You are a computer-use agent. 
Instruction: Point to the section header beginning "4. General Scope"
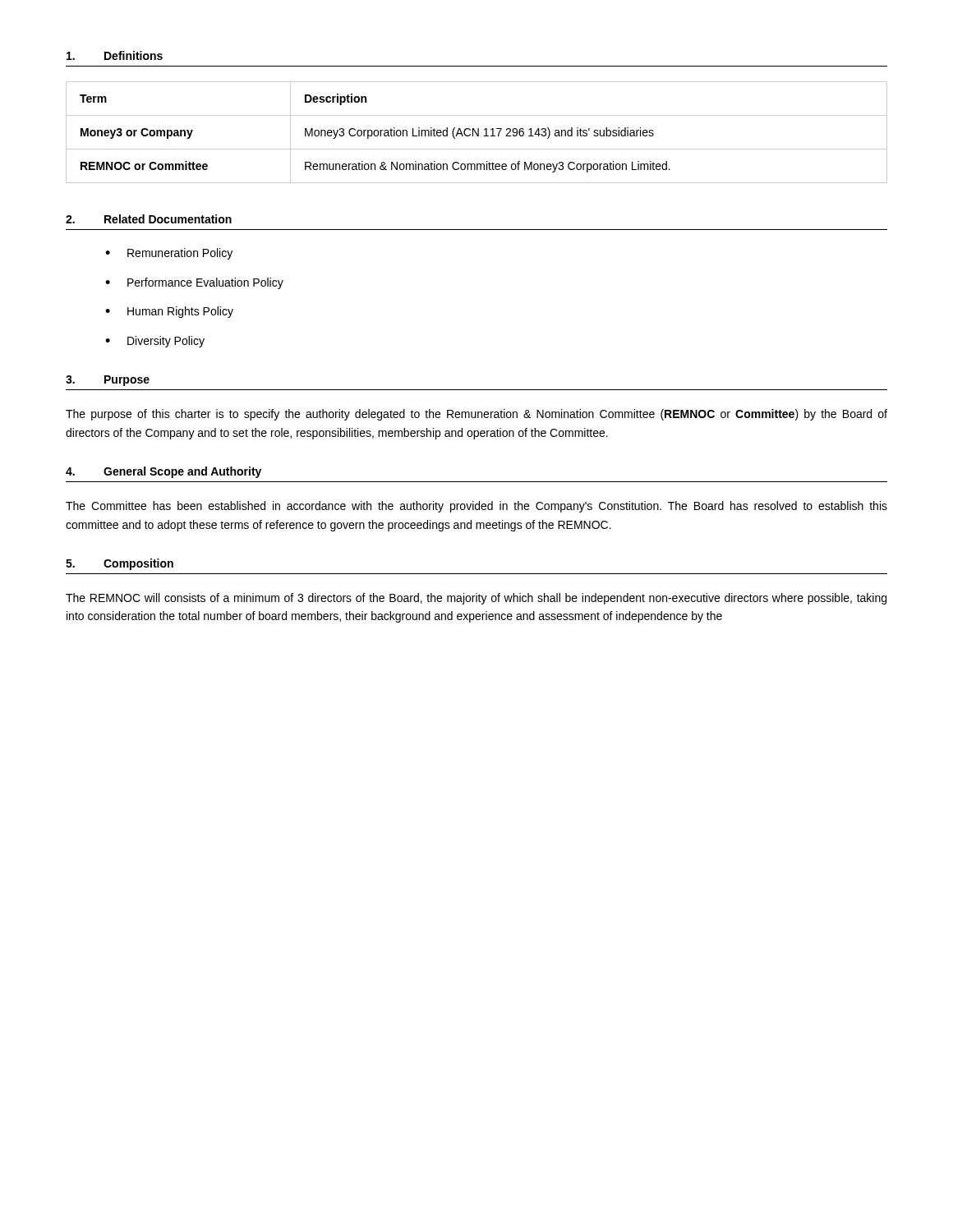pyautogui.click(x=476, y=474)
